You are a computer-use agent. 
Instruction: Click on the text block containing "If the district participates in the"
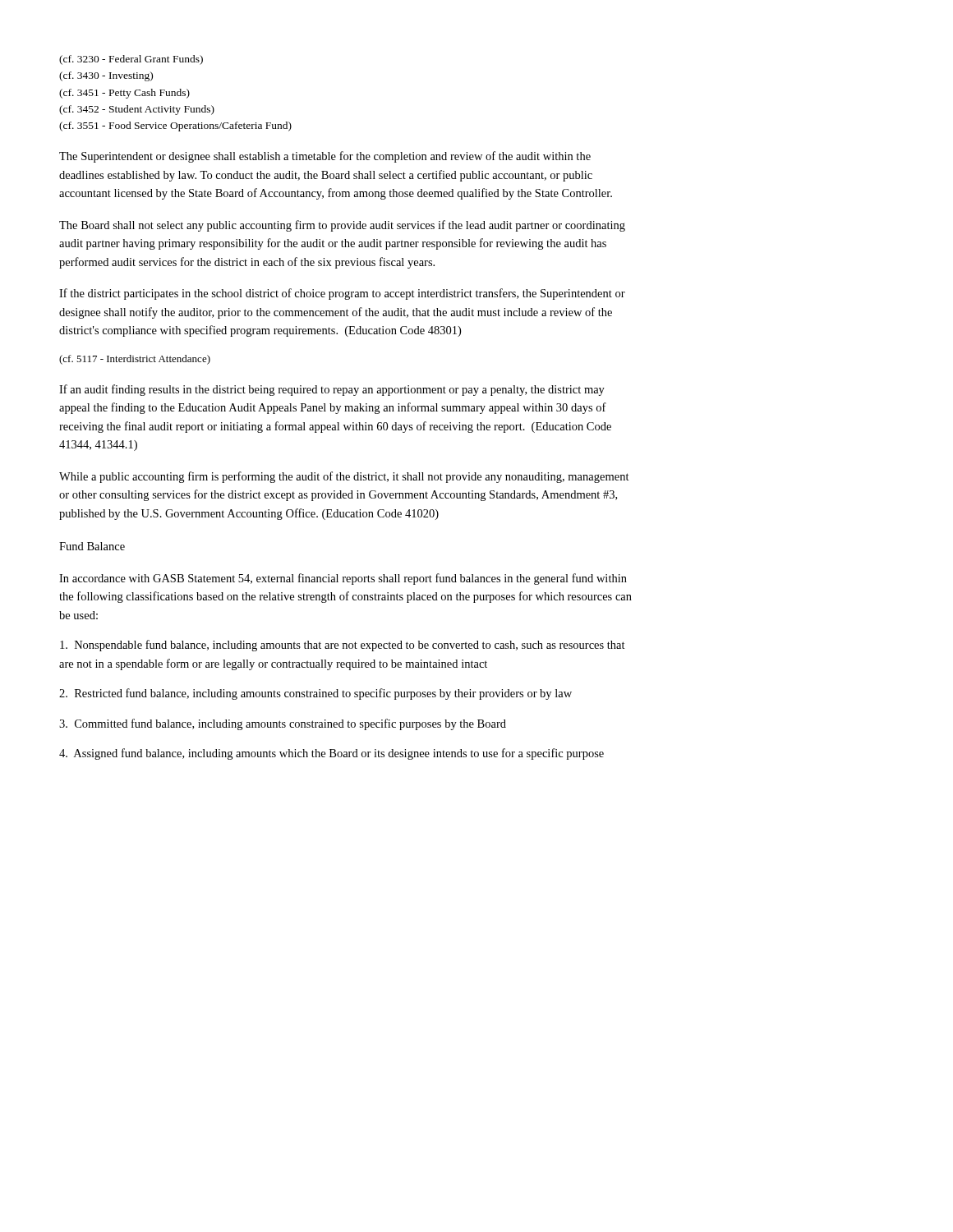tap(342, 312)
